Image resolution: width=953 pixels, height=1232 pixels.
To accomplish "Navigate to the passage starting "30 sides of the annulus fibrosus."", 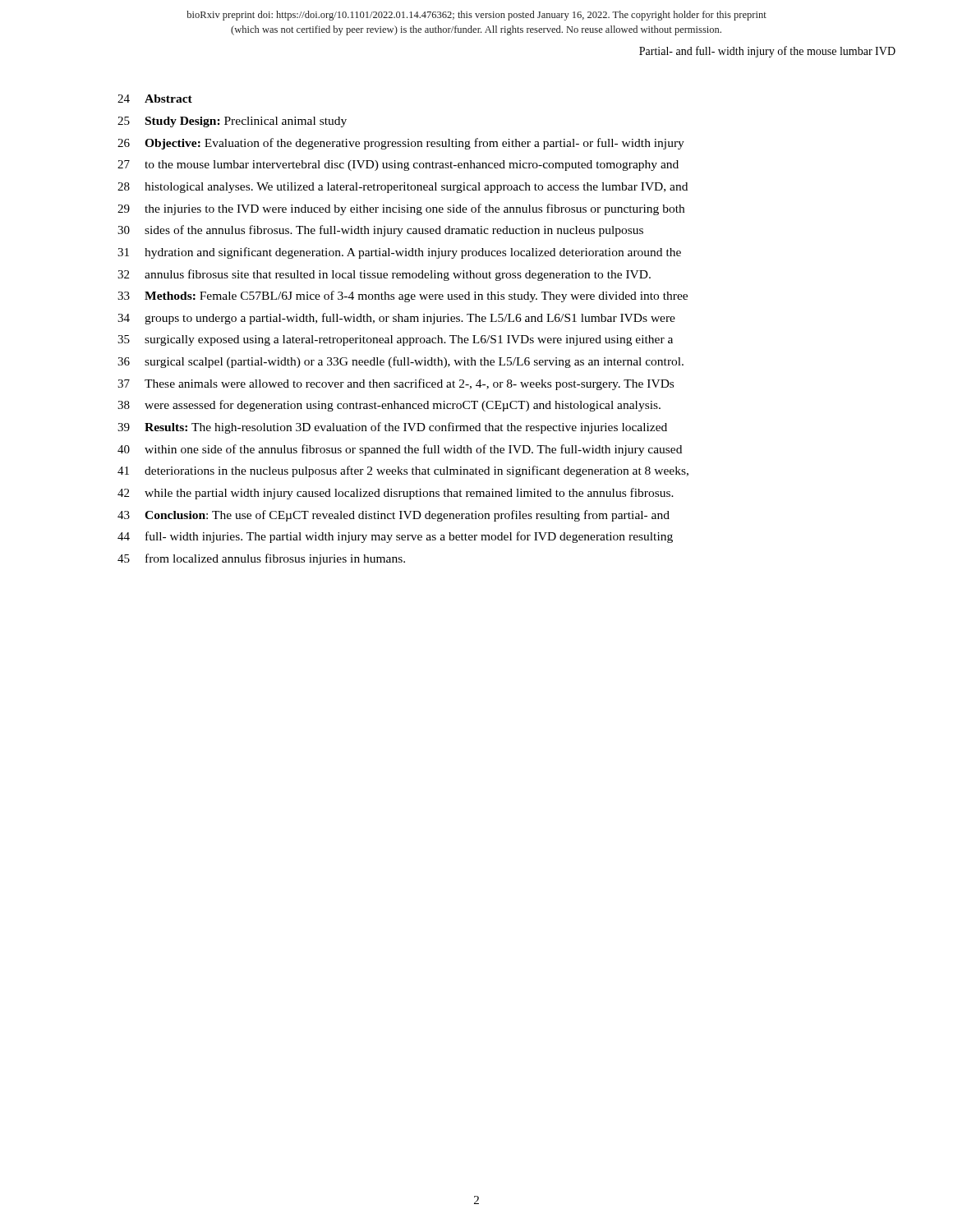I will tap(476, 230).
